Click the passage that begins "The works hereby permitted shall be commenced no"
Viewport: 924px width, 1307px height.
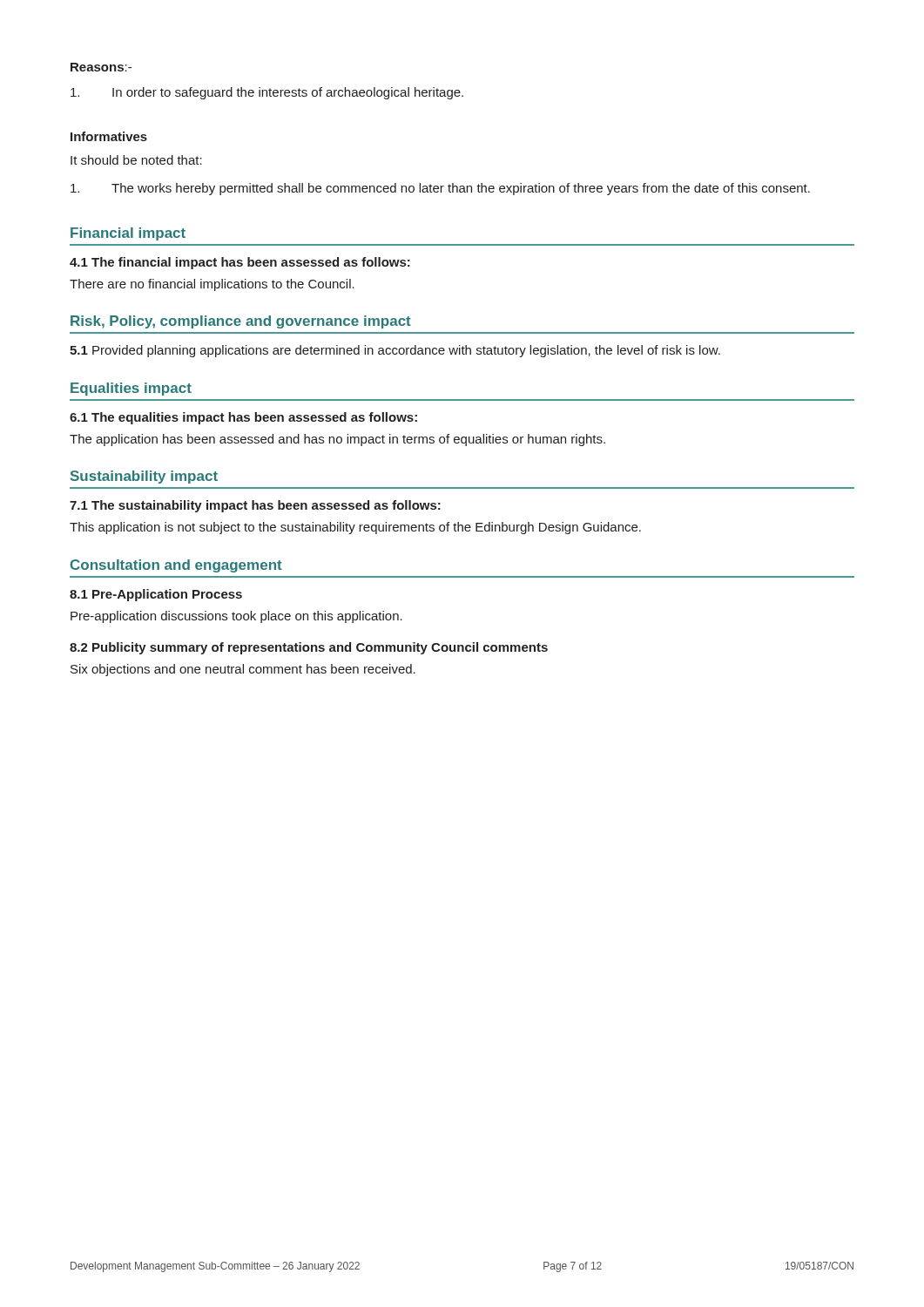(462, 188)
